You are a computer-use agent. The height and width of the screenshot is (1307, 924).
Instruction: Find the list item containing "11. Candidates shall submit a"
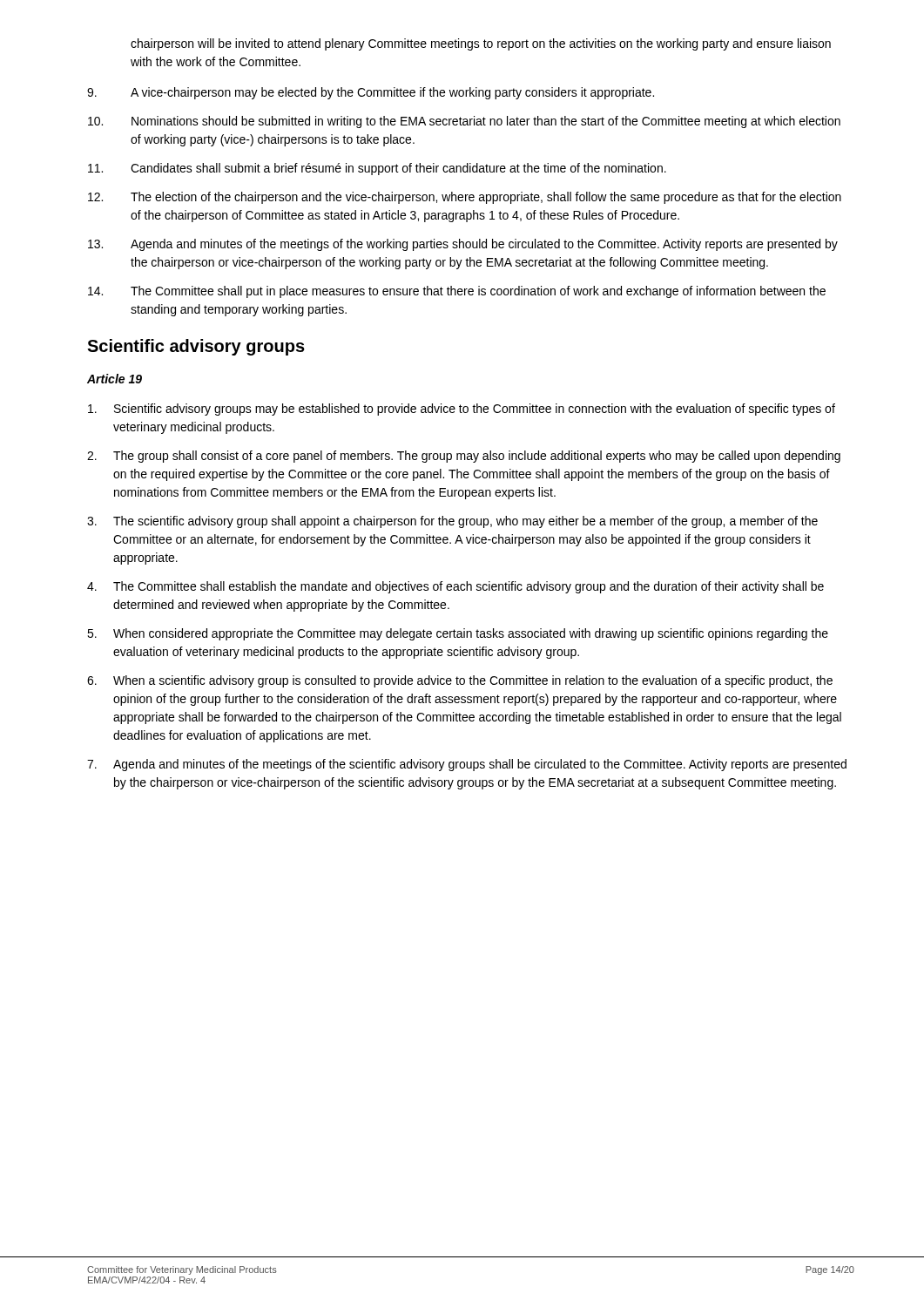click(377, 169)
